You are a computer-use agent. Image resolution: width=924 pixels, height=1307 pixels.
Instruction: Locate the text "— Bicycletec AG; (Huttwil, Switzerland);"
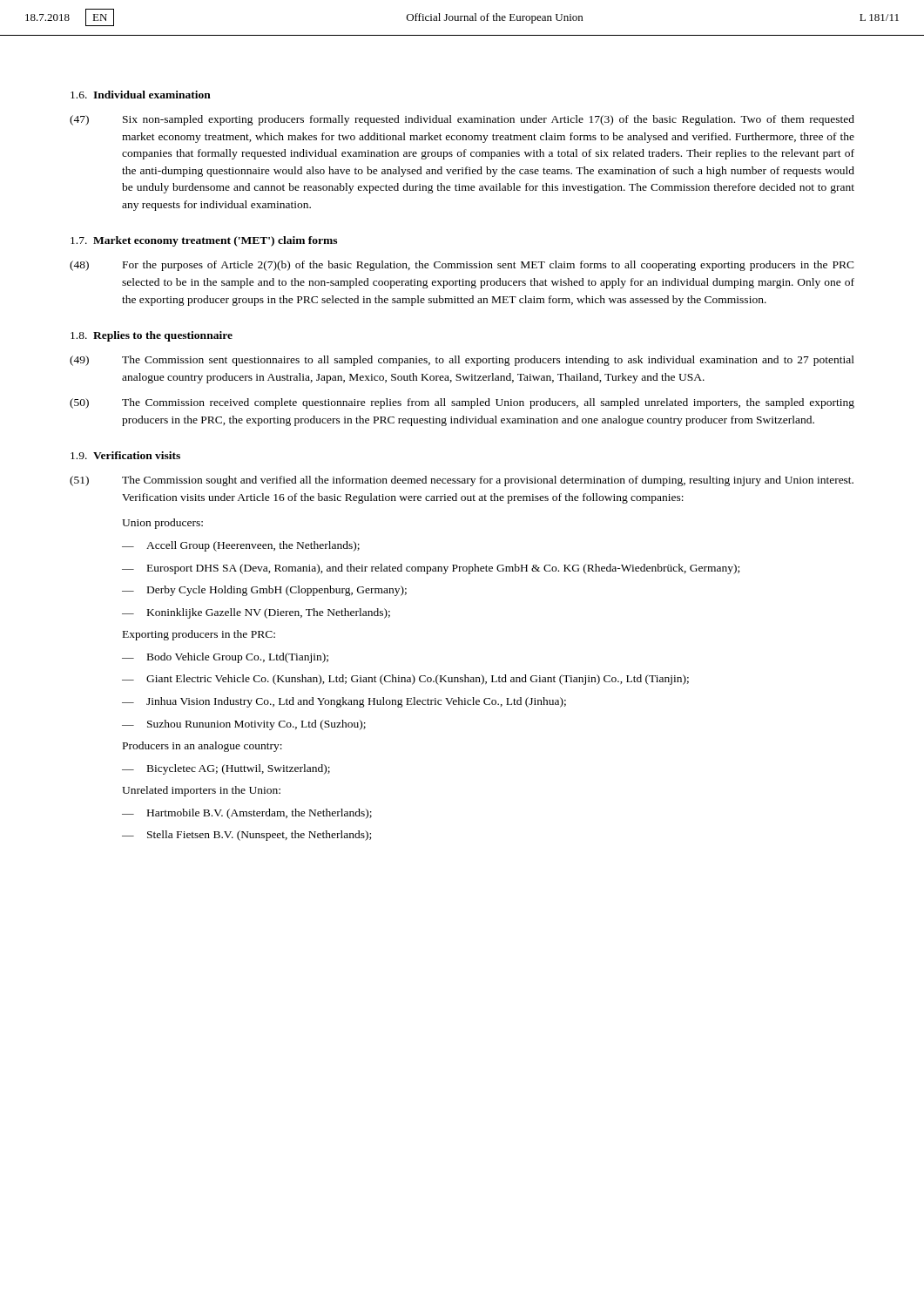pyautogui.click(x=226, y=769)
